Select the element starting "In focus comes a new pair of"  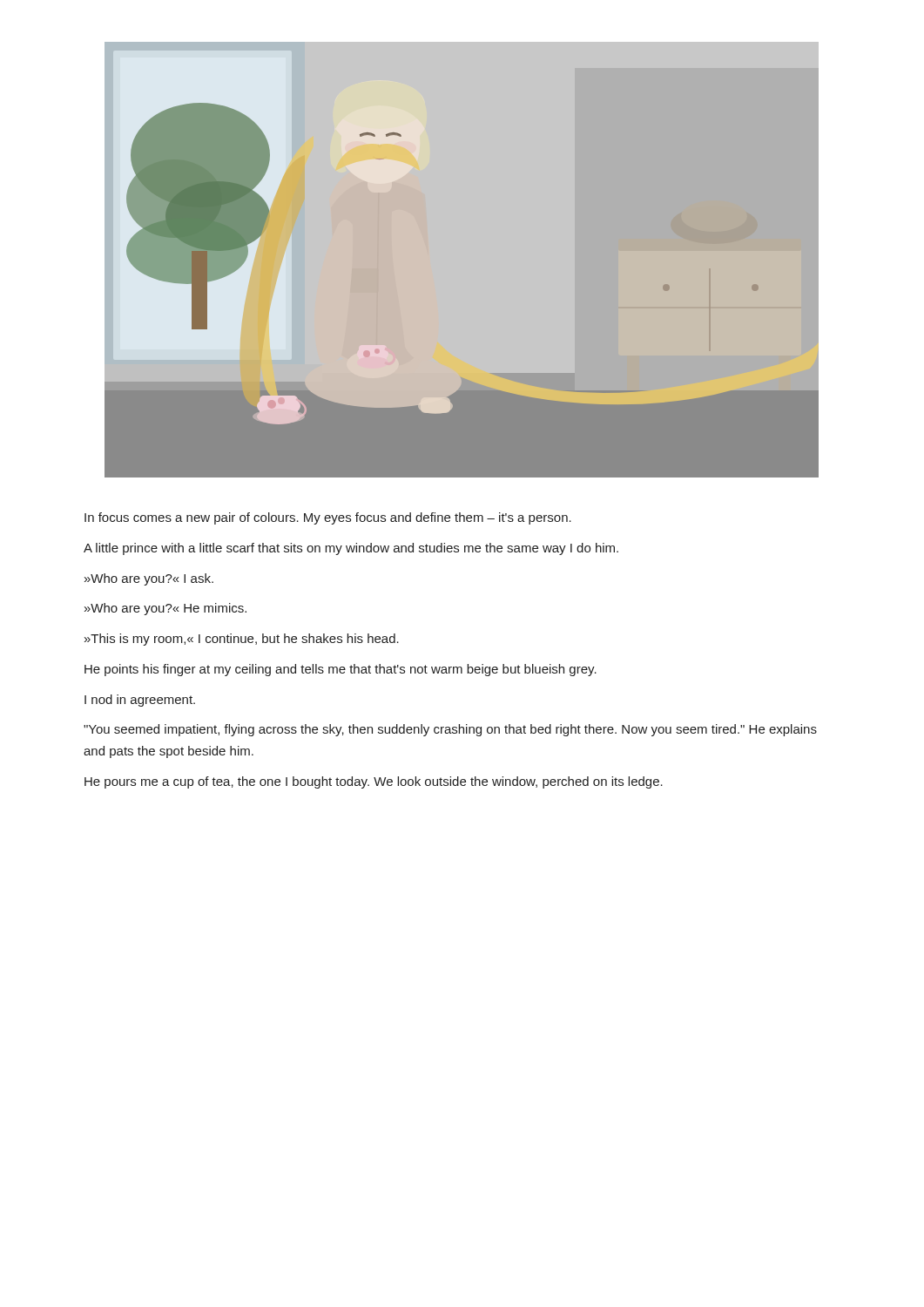(x=328, y=518)
